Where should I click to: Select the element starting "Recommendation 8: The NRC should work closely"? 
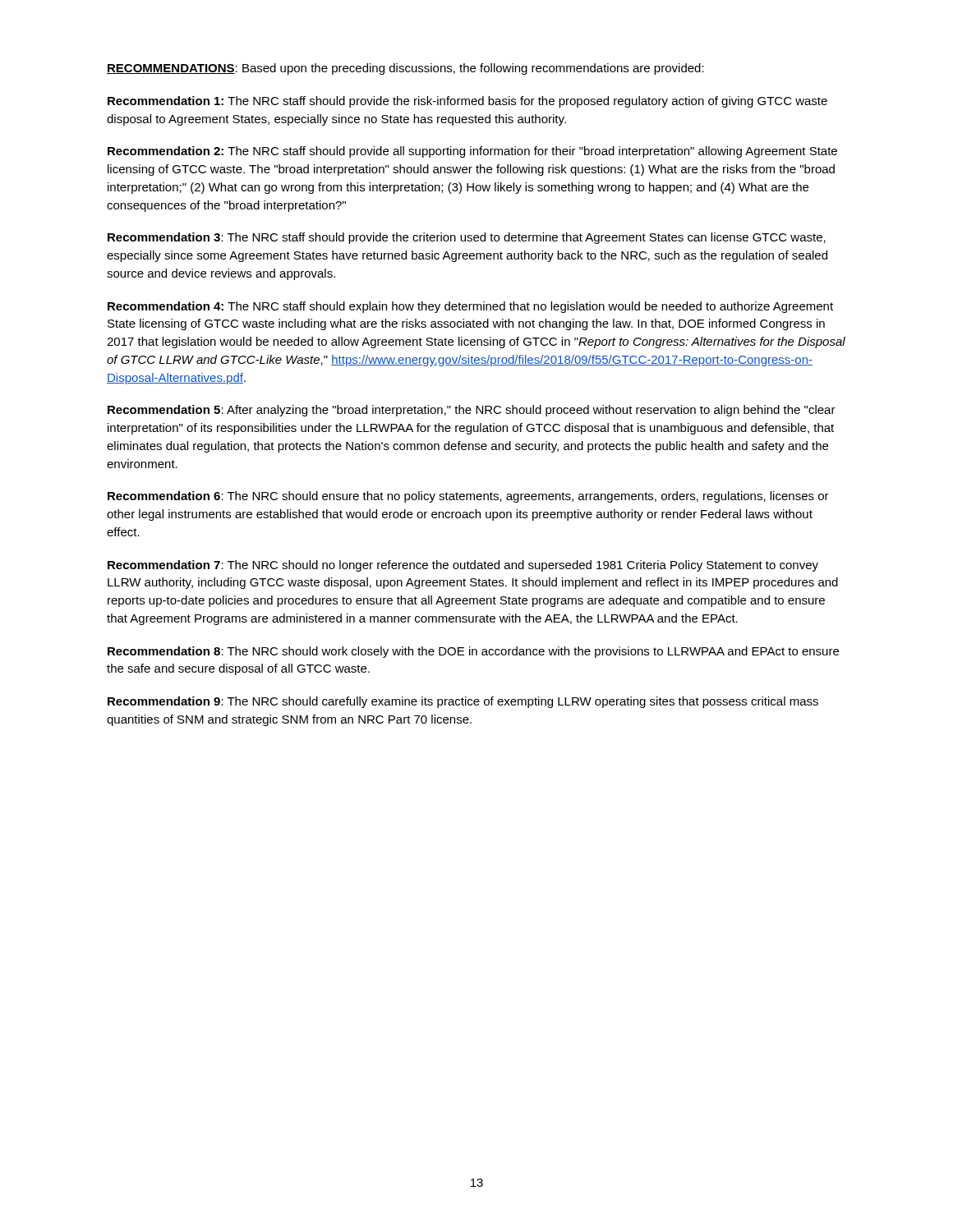point(473,659)
